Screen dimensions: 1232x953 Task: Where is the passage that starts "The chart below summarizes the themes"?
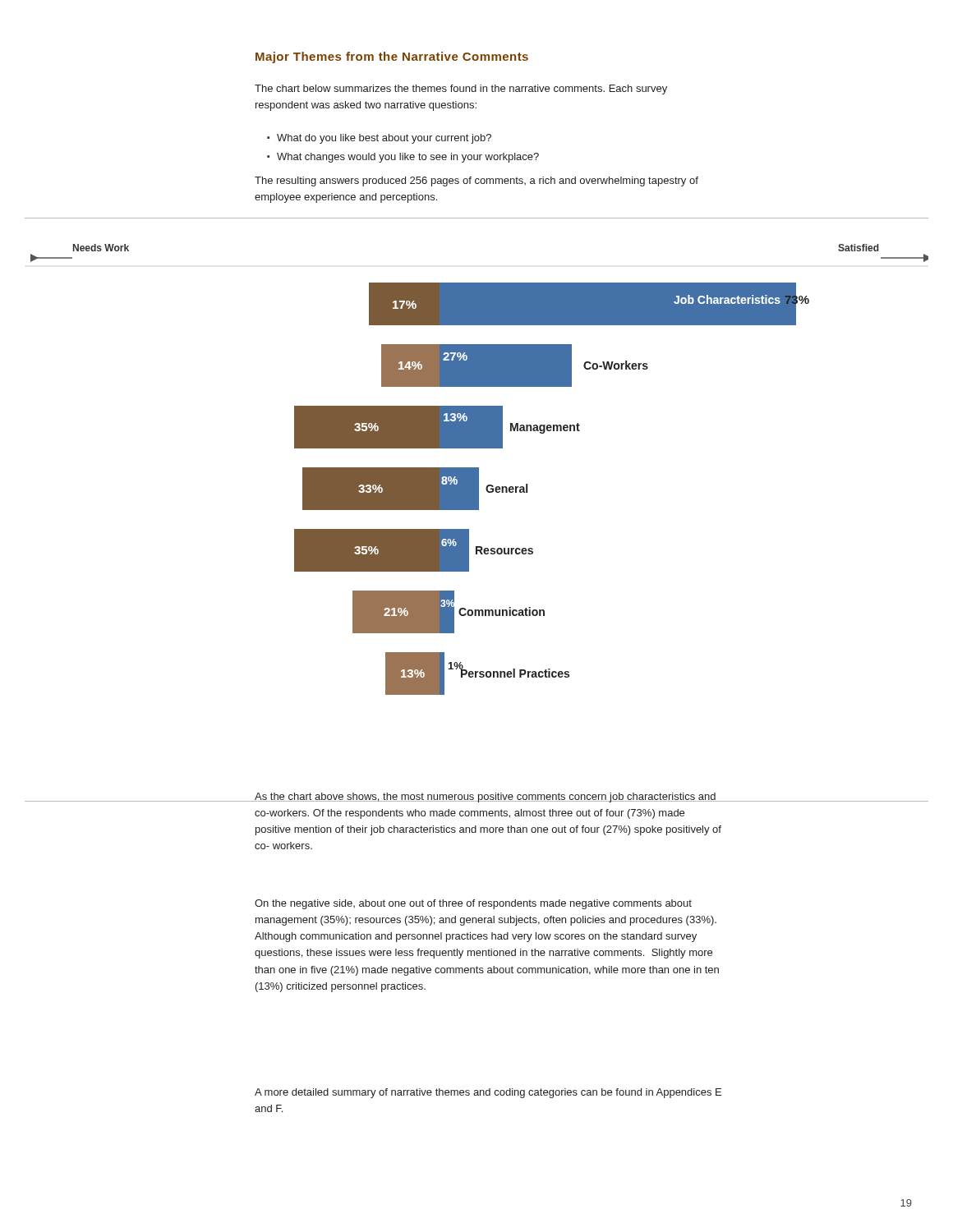tap(461, 96)
